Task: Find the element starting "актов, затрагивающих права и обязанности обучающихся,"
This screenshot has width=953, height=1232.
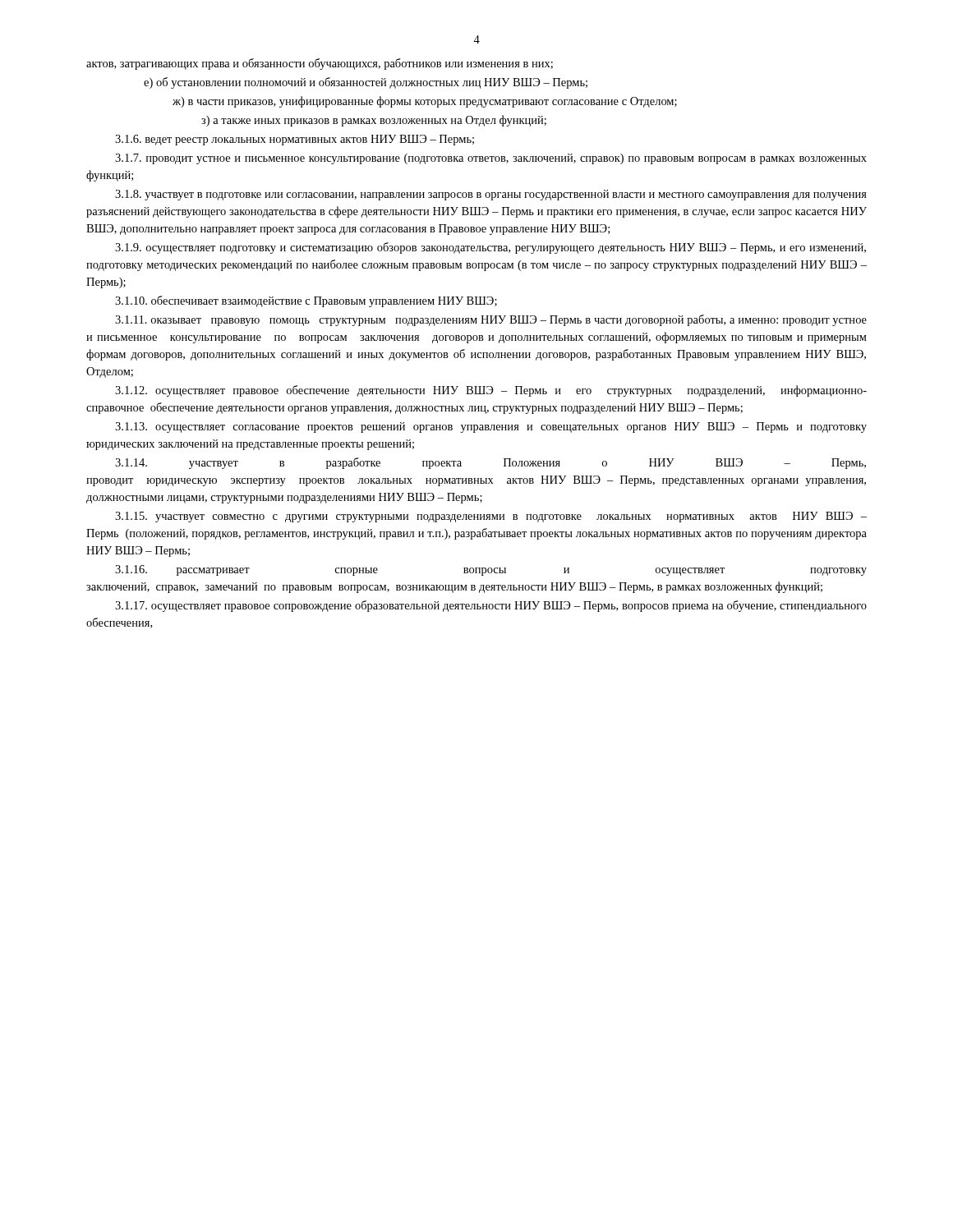Action: tap(476, 64)
